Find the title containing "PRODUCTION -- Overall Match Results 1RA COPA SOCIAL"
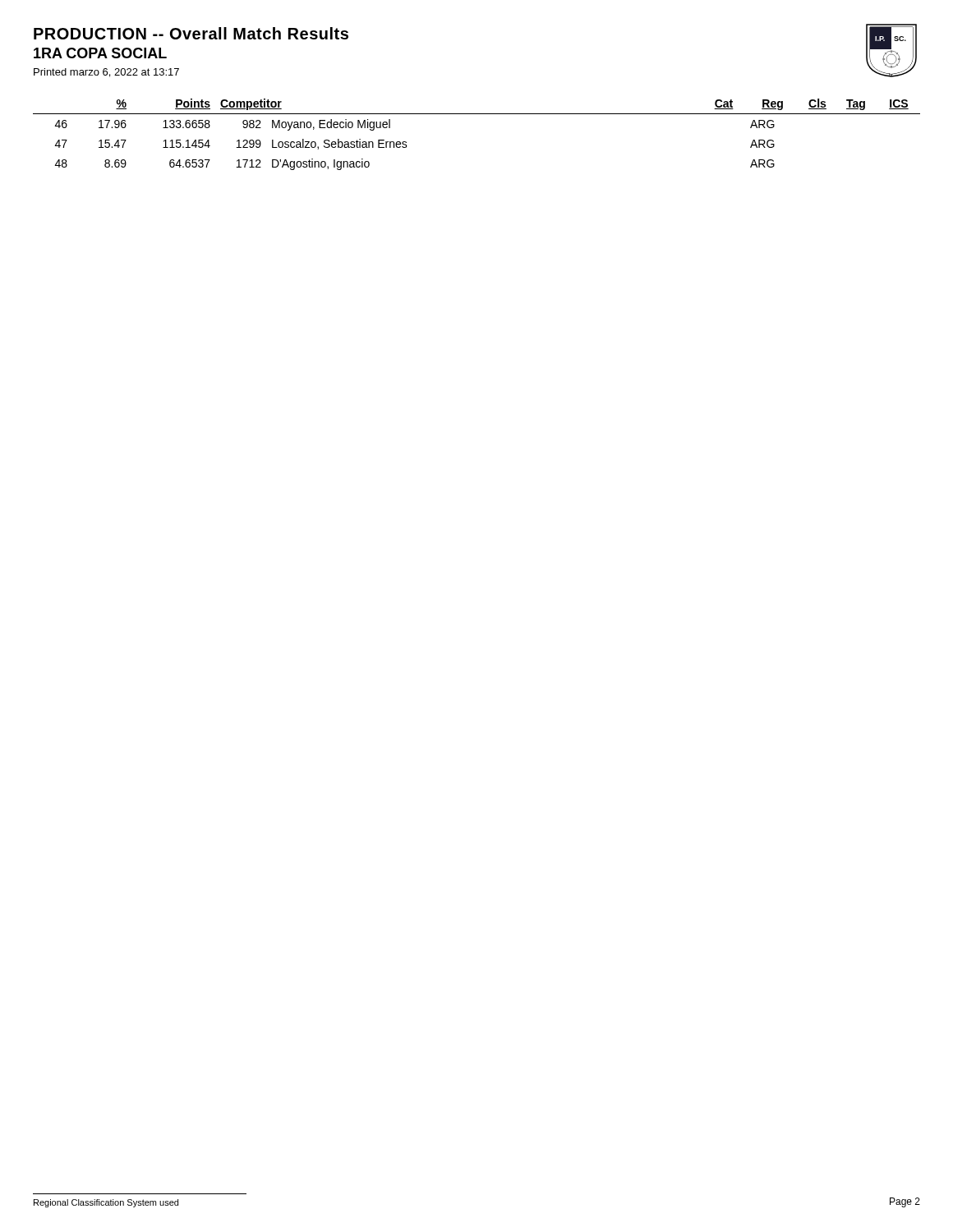This screenshot has height=1232, width=953. (191, 33)
